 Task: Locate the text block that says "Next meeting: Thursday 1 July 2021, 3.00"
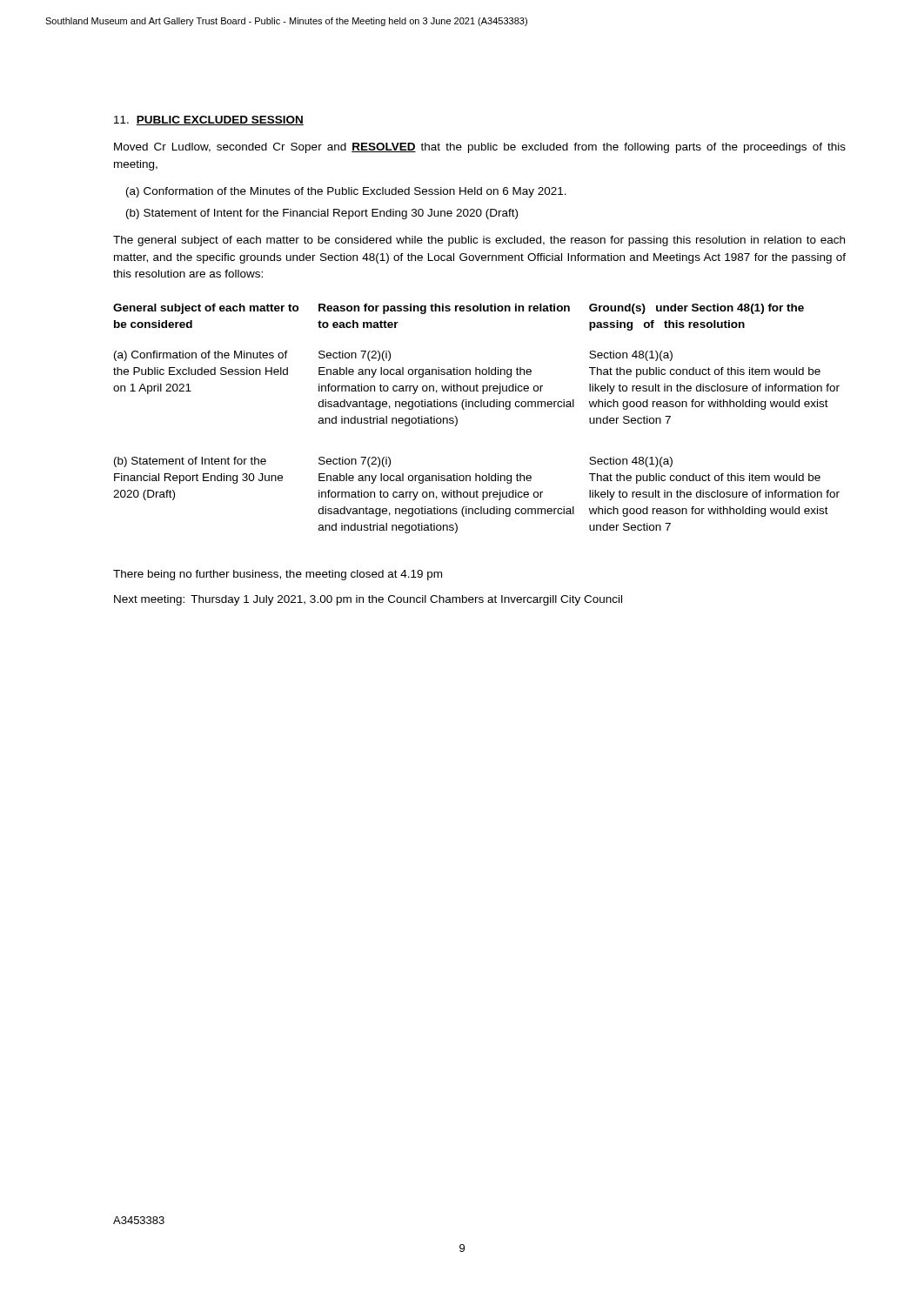(x=368, y=599)
